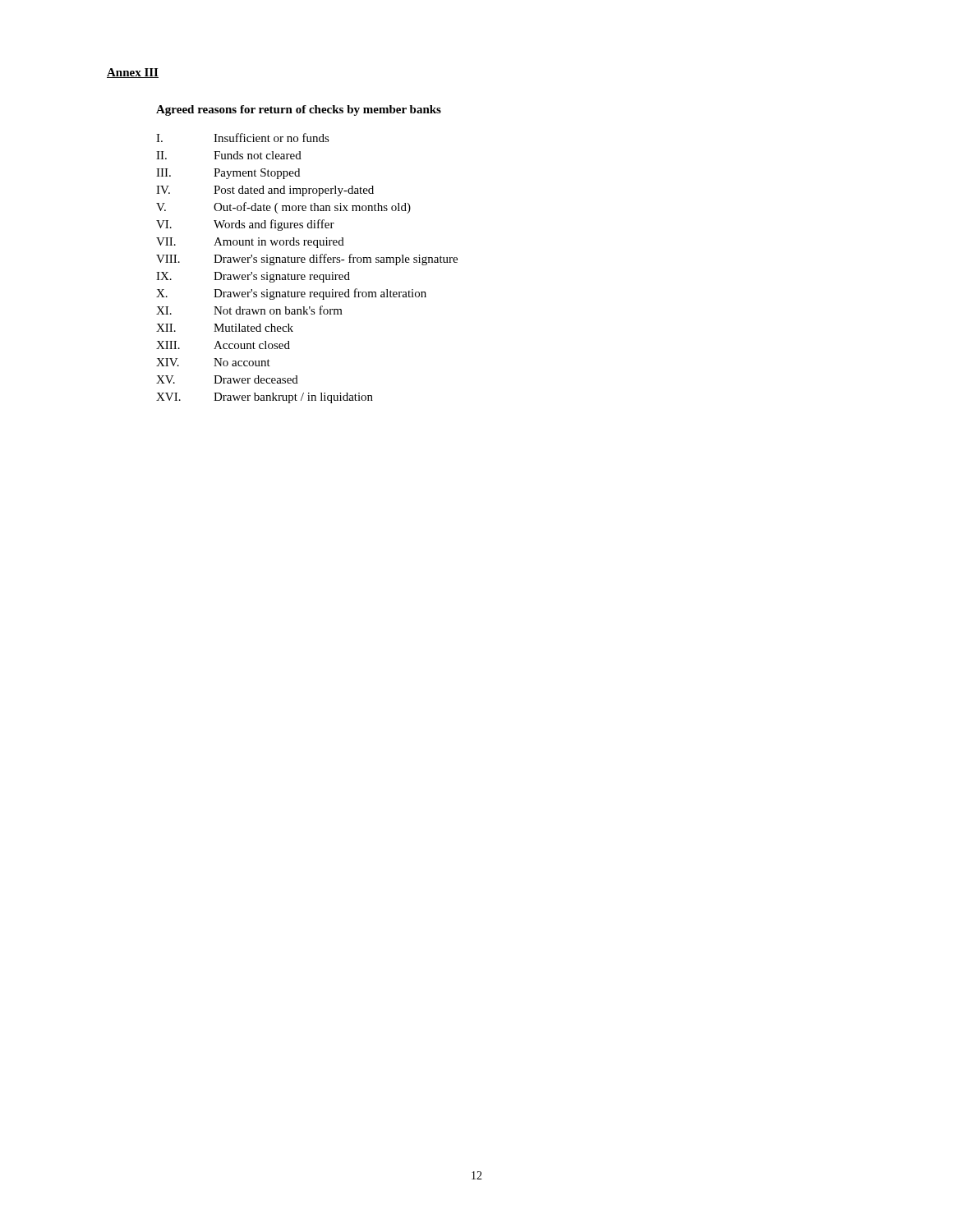Select the text starting "XI. Not drawn on bank's form"
Viewport: 953px width, 1232px height.
(x=249, y=311)
